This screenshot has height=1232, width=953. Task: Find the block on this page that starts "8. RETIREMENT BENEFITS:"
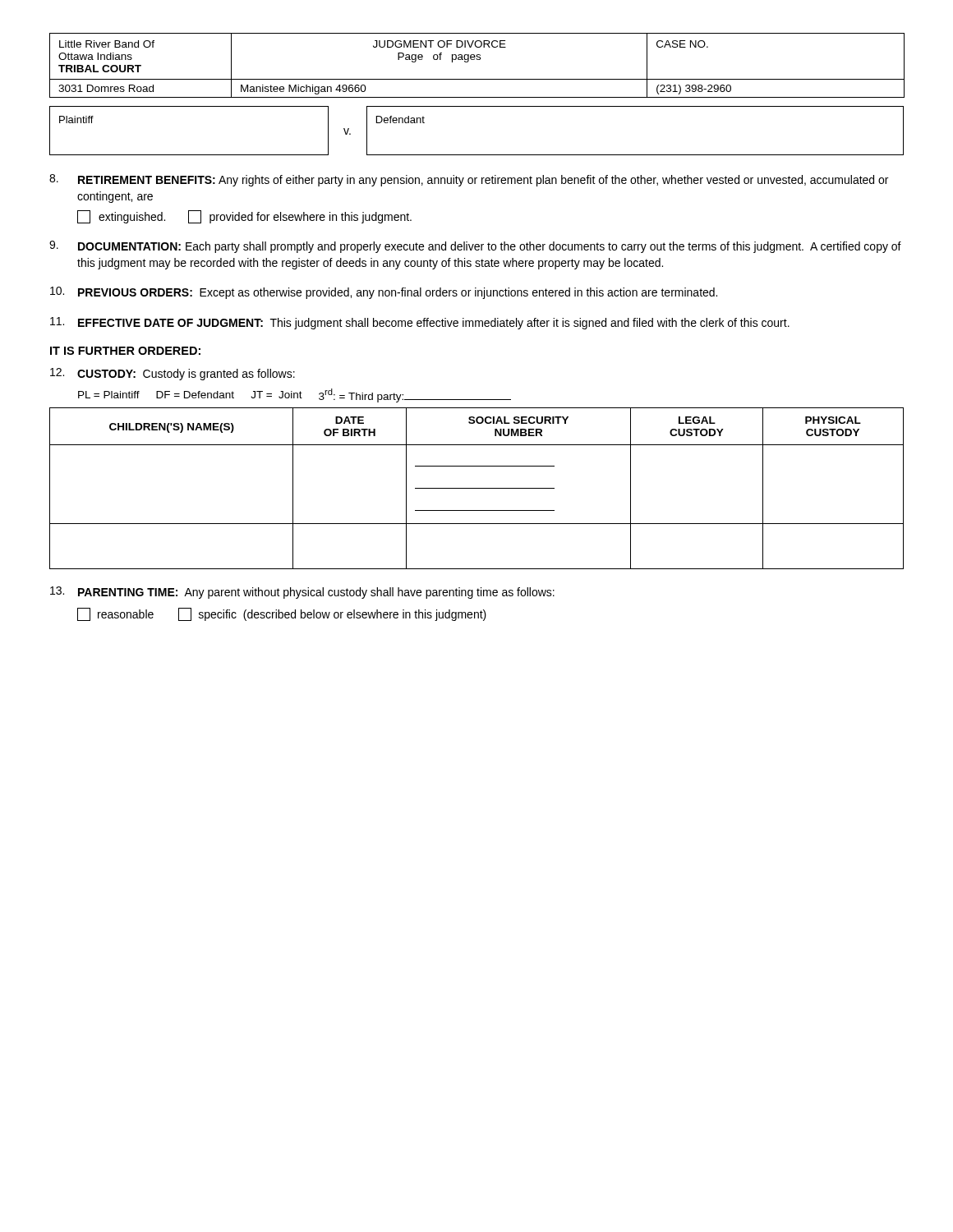pos(469,180)
